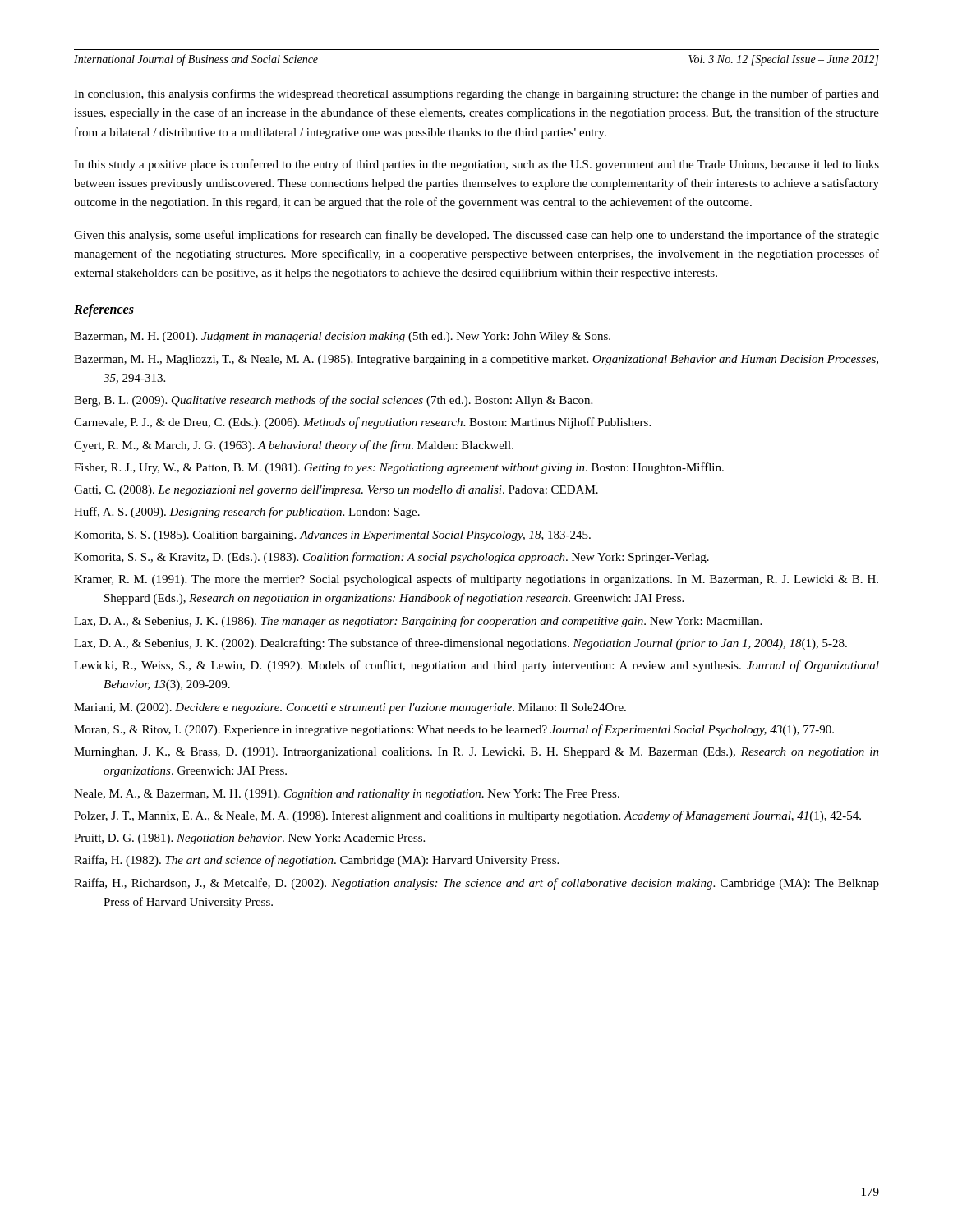Find the block on this page that starts "Raiffa, H. (1982). The art and science"
The image size is (953, 1232).
point(317,860)
